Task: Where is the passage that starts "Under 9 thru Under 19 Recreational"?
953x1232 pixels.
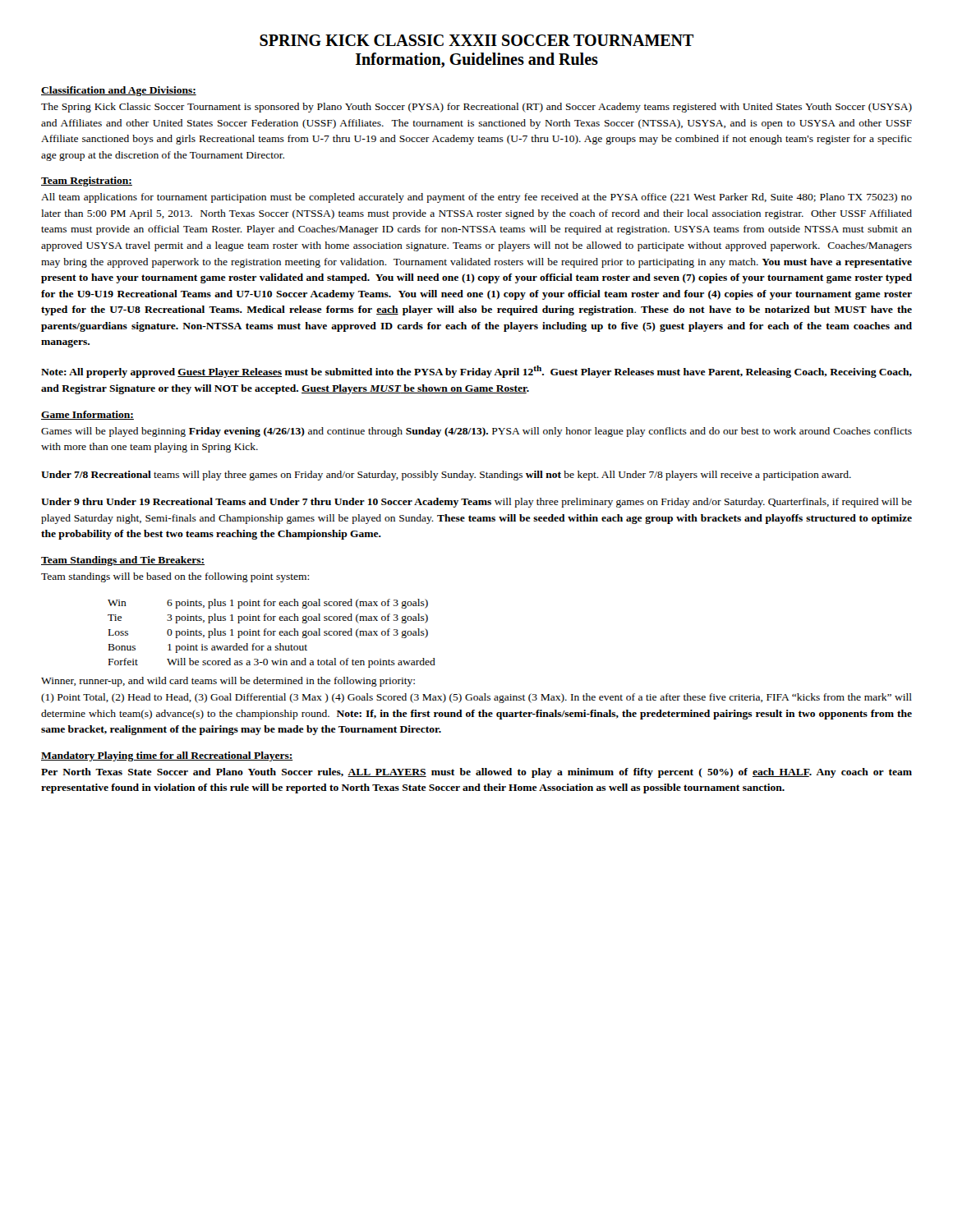Action: pyautogui.click(x=476, y=518)
